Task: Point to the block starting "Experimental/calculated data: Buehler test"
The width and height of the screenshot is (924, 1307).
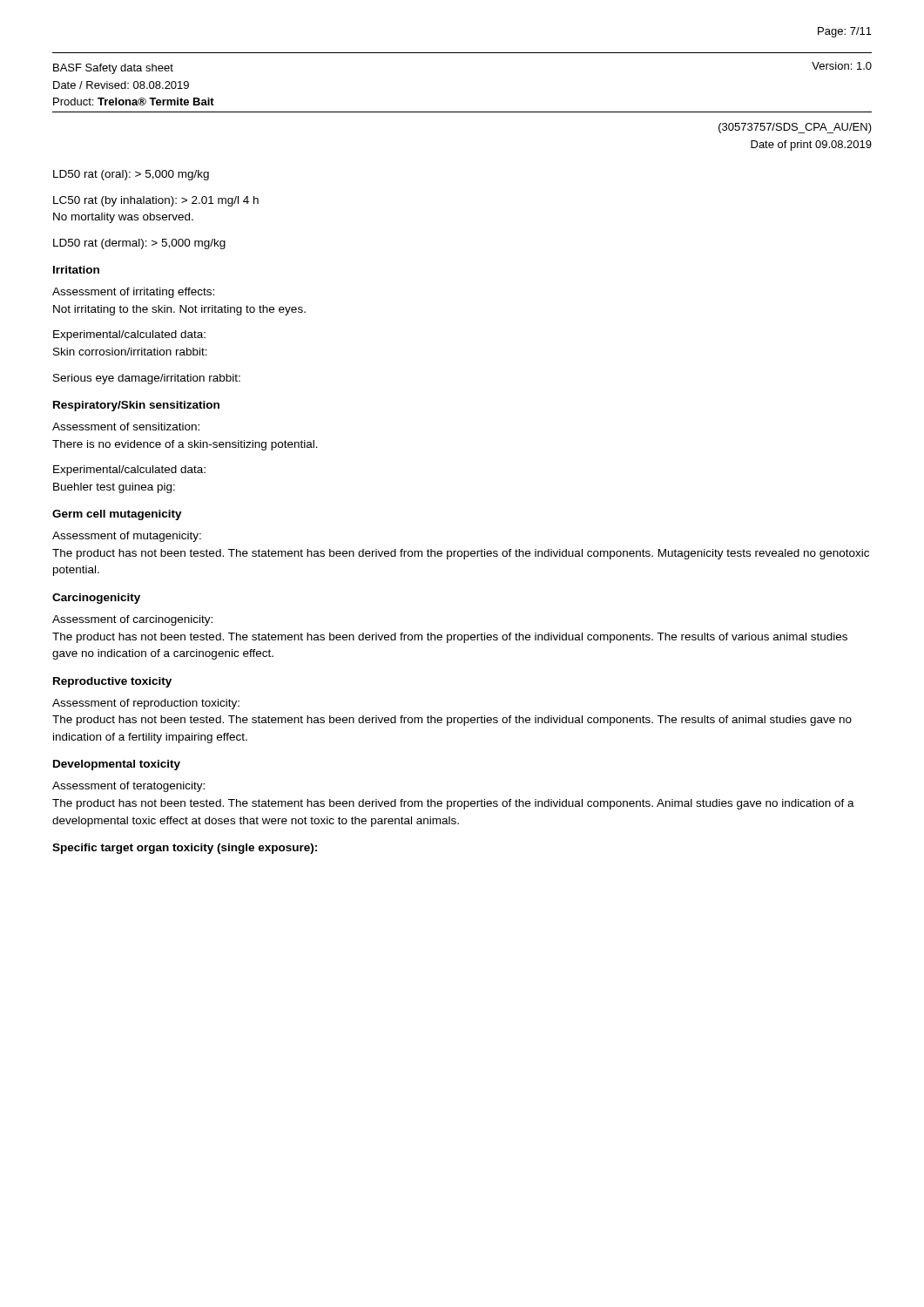Action: coord(129,478)
